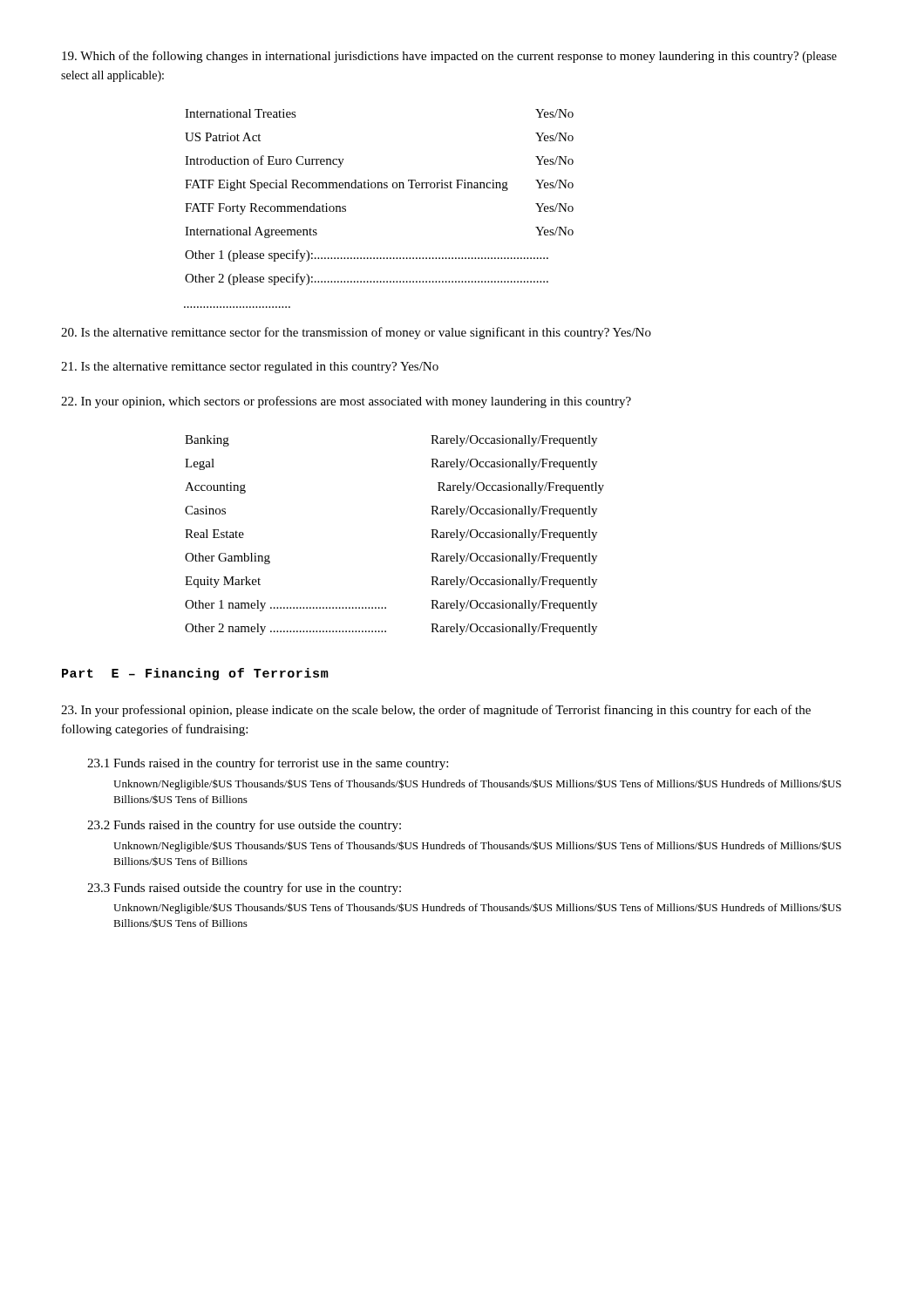Locate the block of text that opens with "Is the alternative remittance sector regulated in this"

(x=250, y=368)
